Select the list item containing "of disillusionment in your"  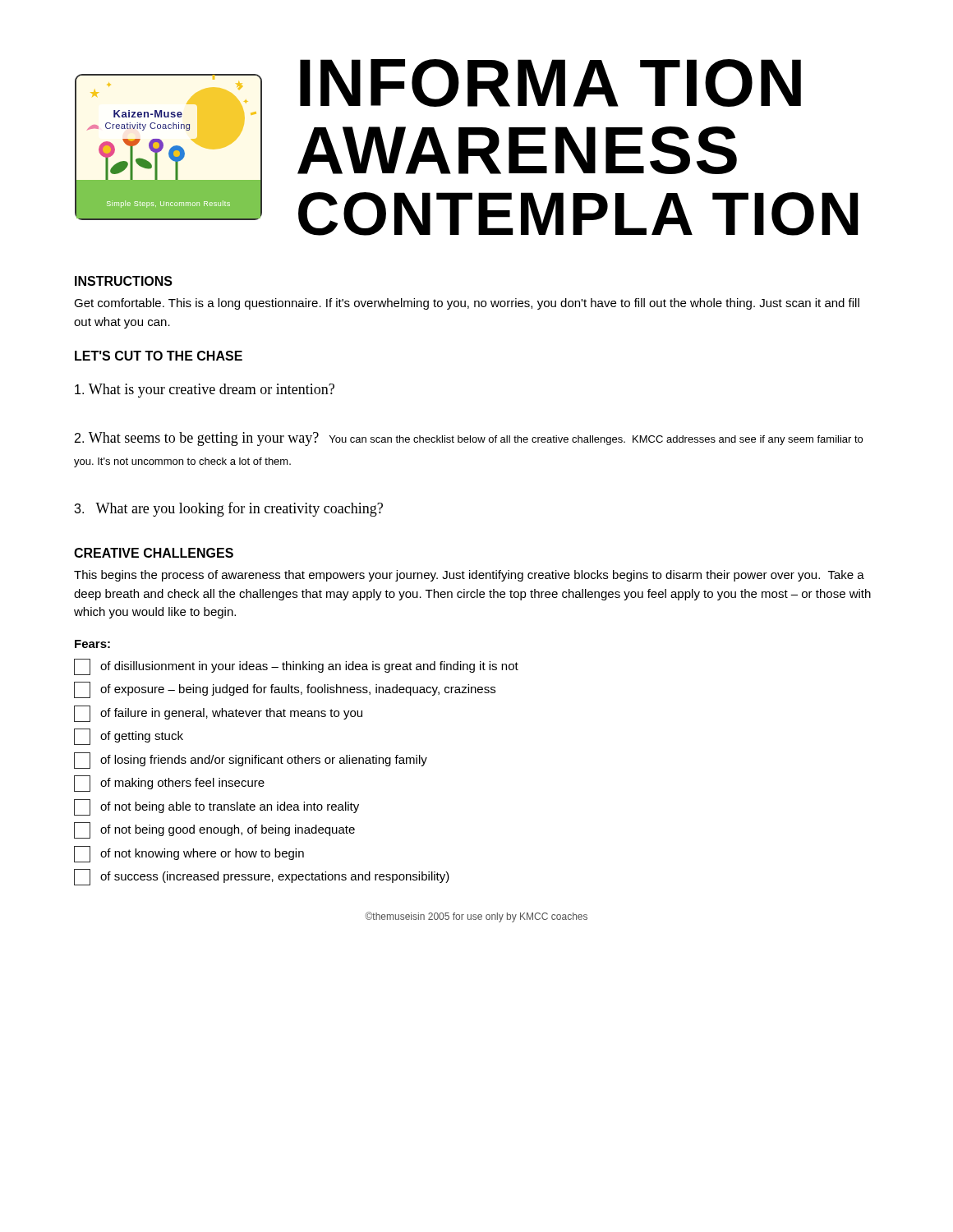(296, 666)
